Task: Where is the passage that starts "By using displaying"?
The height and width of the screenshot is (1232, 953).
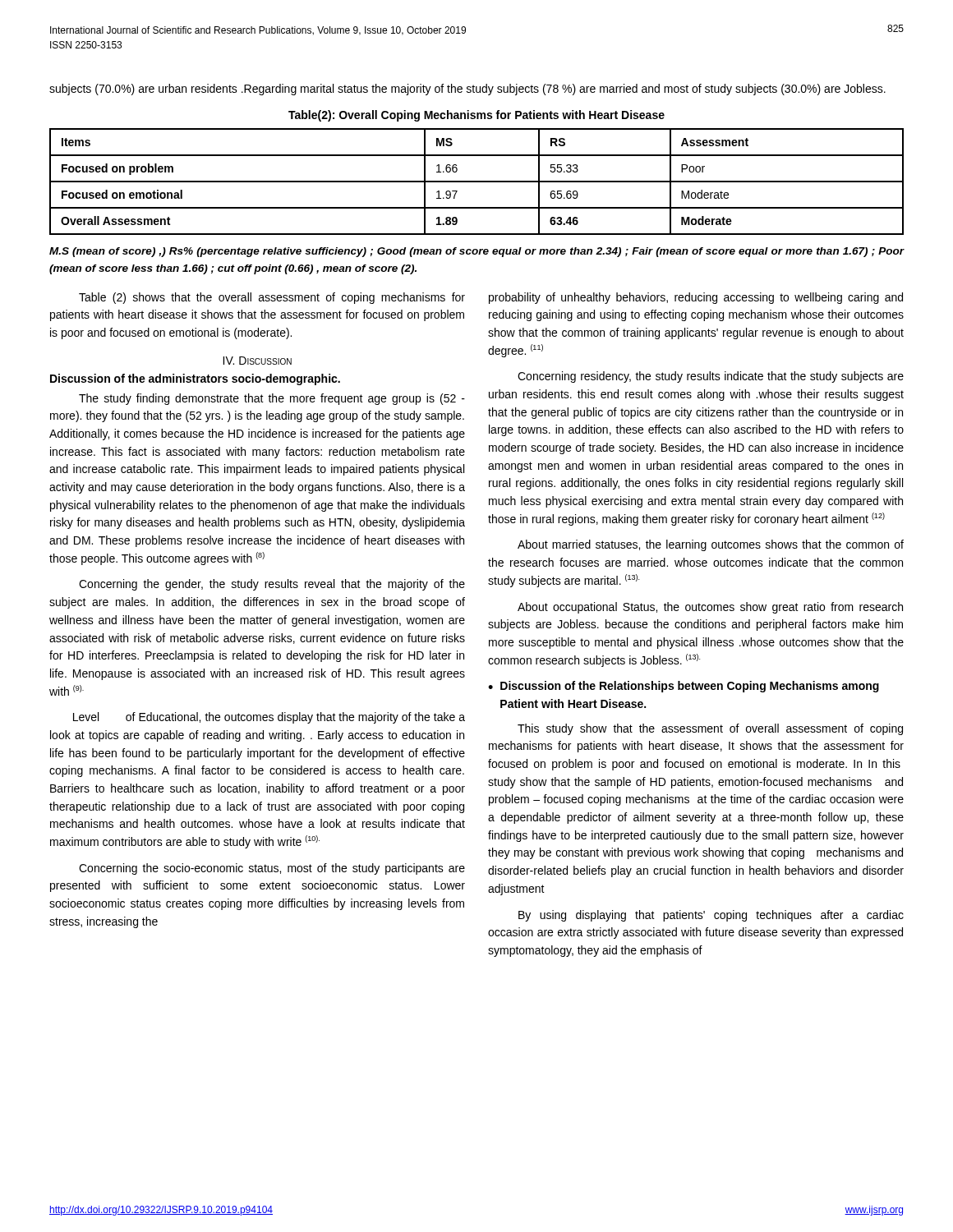Action: click(x=696, y=932)
